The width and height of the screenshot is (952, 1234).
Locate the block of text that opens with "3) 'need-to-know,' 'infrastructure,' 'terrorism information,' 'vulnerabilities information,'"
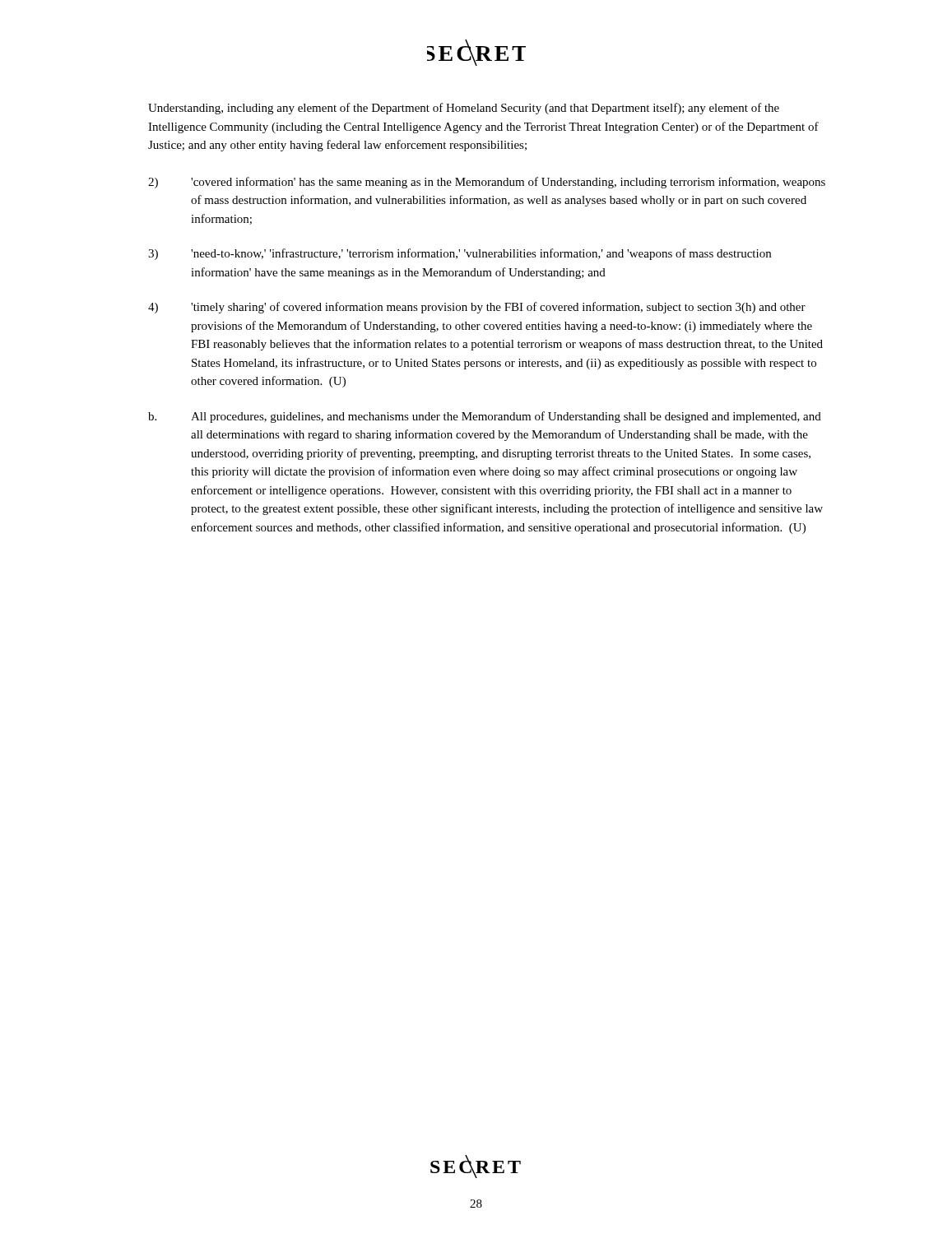pos(490,263)
